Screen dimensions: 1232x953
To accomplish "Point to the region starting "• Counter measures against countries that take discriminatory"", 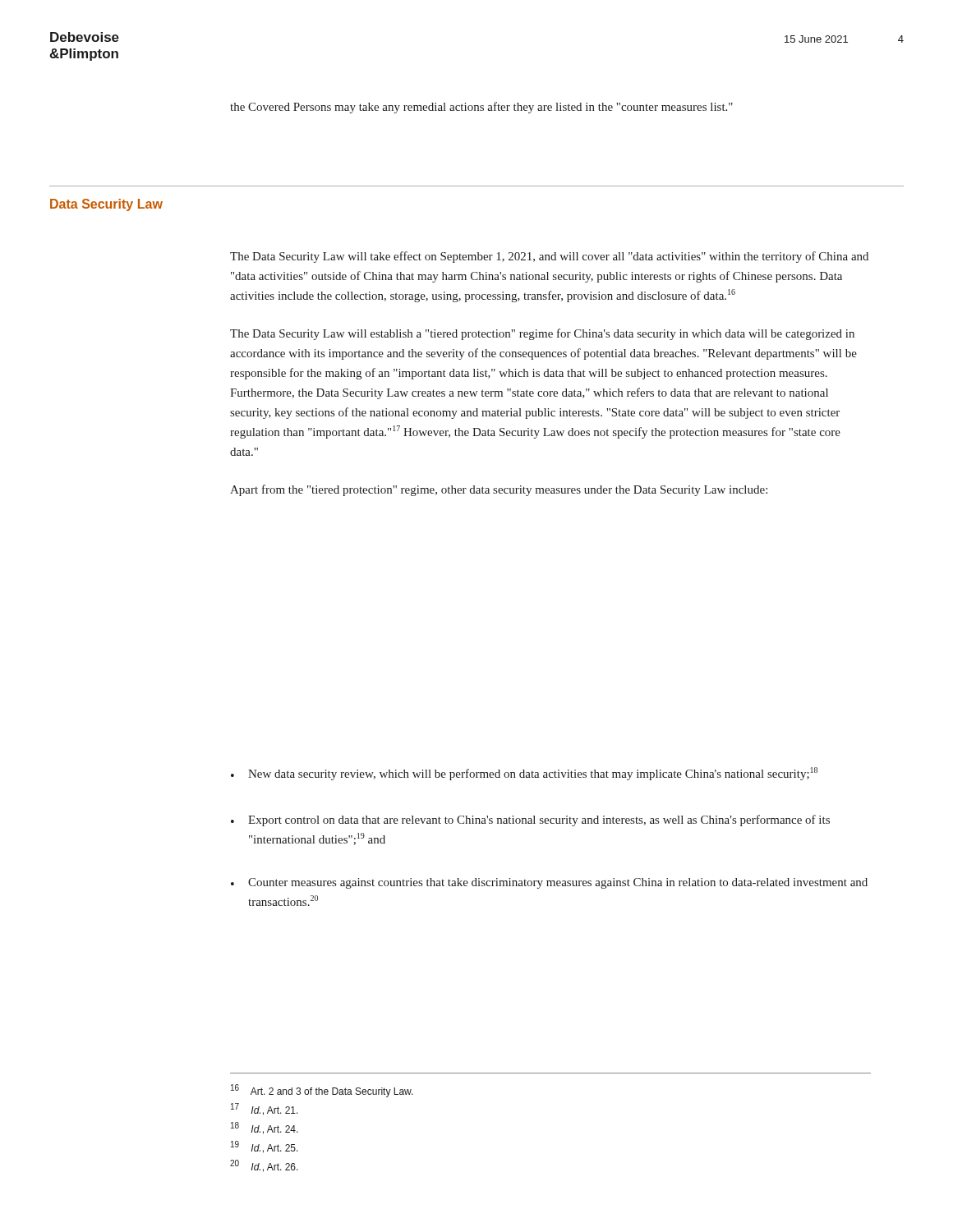I will tap(550, 892).
